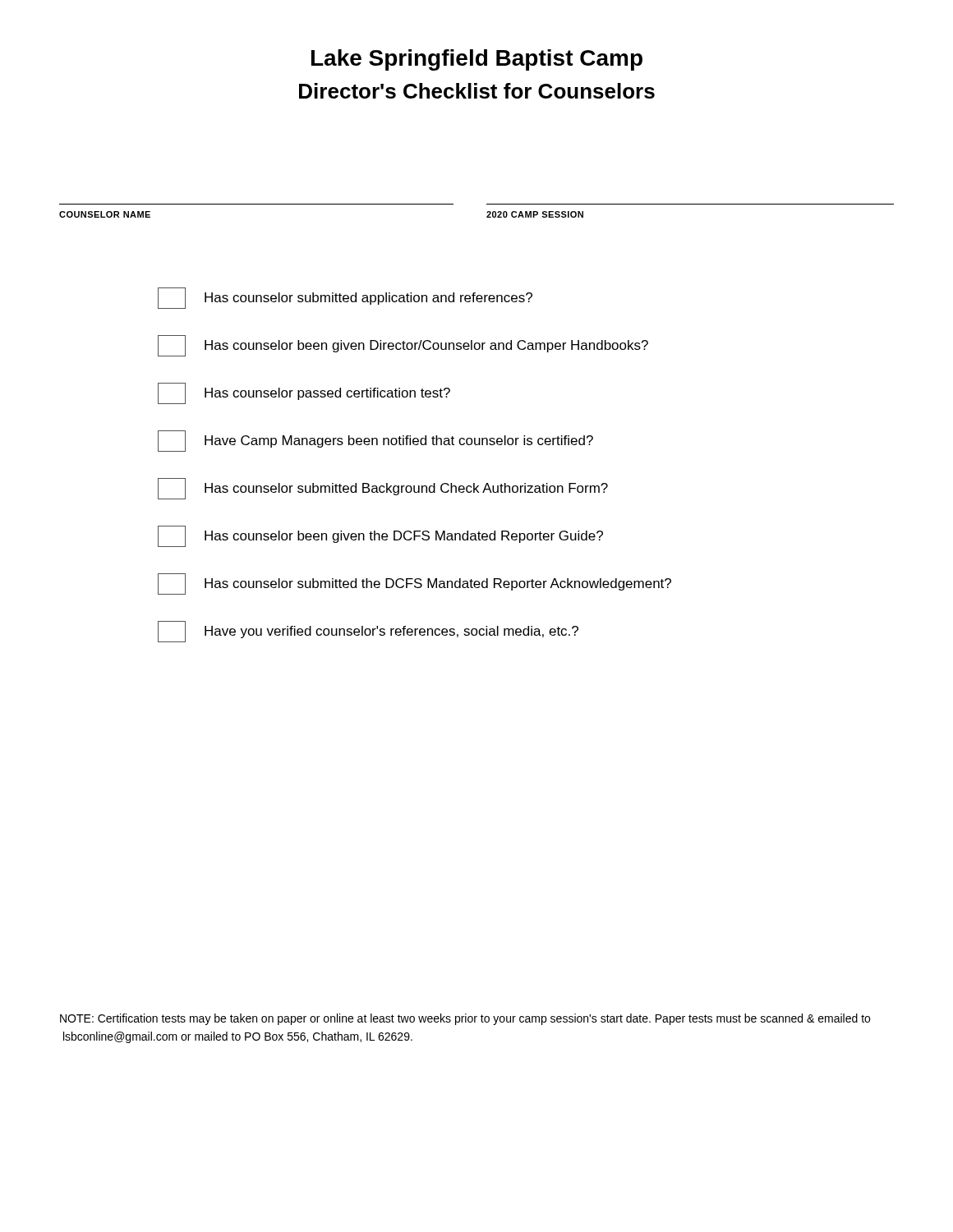The image size is (953, 1232).
Task: Point to the element starting "Director's Checklist for Counselors"
Action: pos(476,91)
